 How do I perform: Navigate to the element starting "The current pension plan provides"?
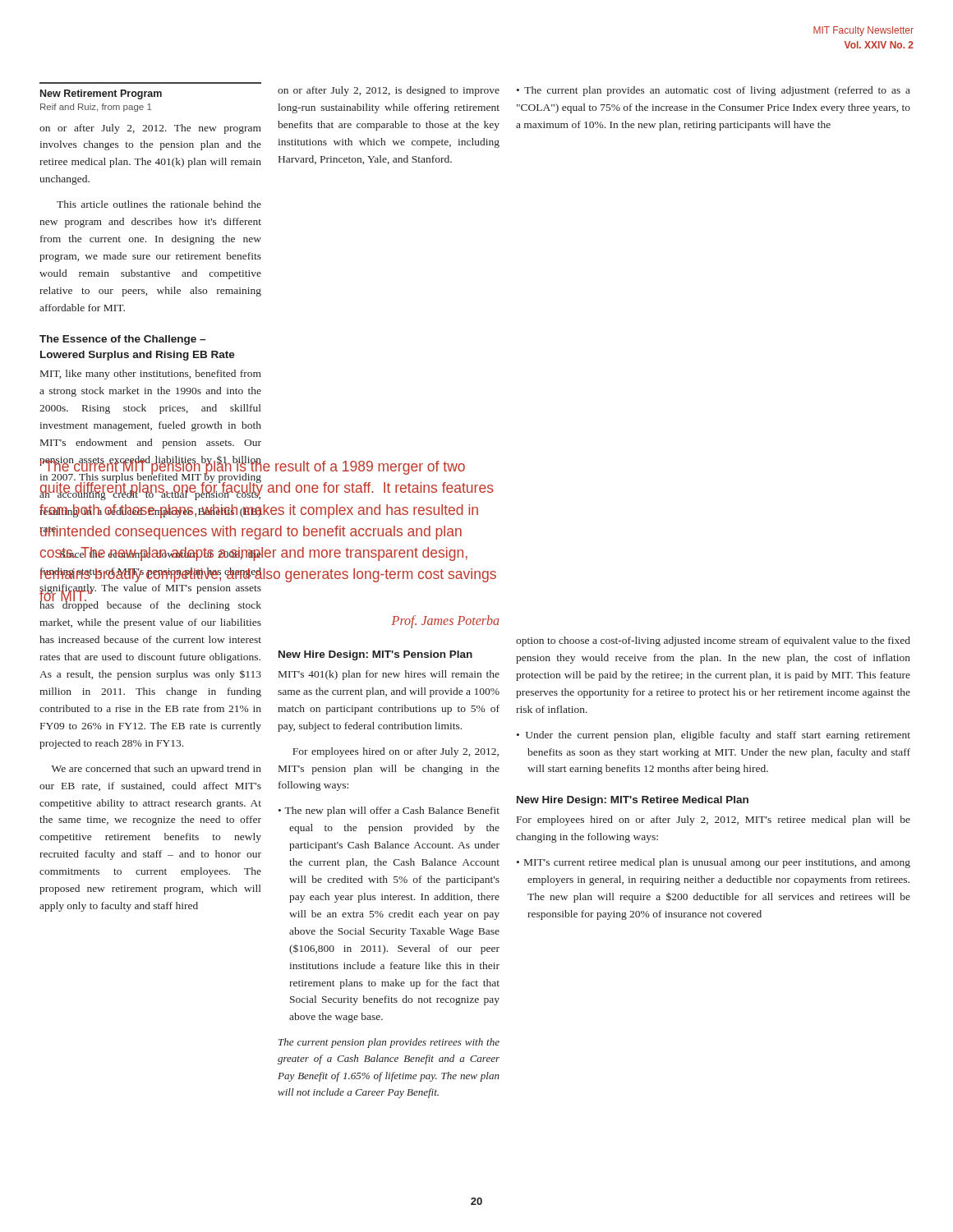(389, 1067)
